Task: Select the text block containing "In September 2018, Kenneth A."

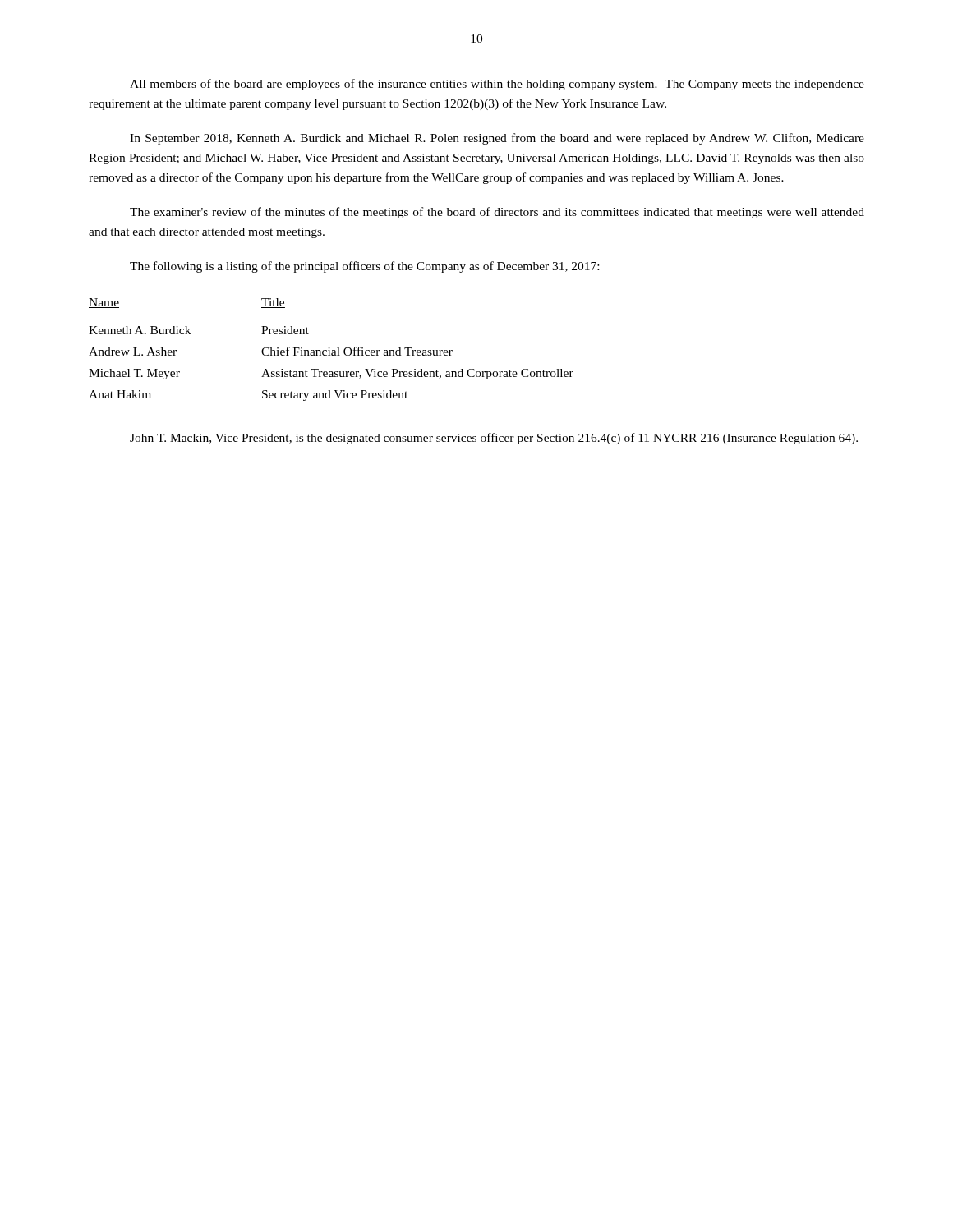Action: 476,157
